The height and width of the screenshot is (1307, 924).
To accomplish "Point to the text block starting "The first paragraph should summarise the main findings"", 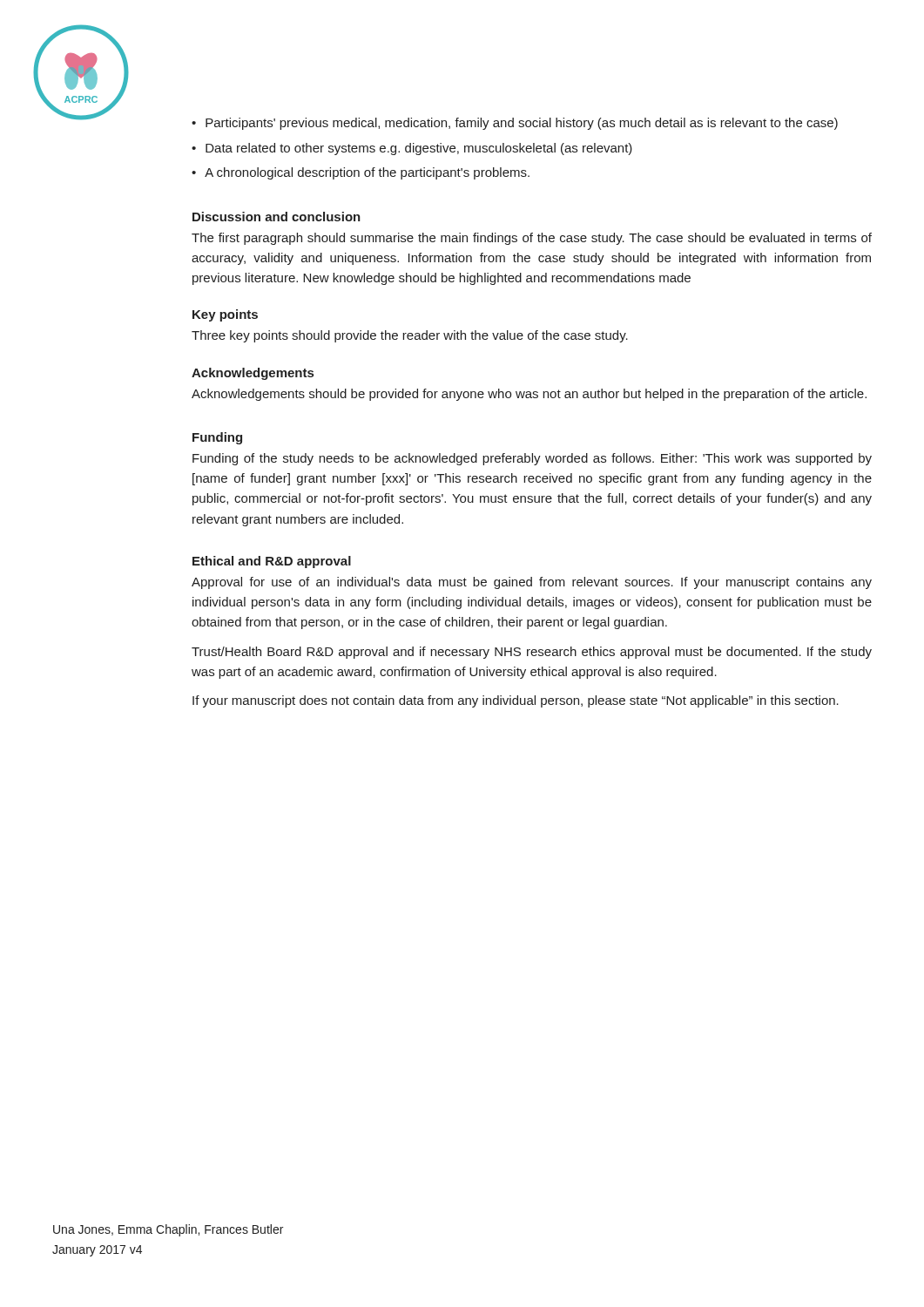I will coord(532,257).
